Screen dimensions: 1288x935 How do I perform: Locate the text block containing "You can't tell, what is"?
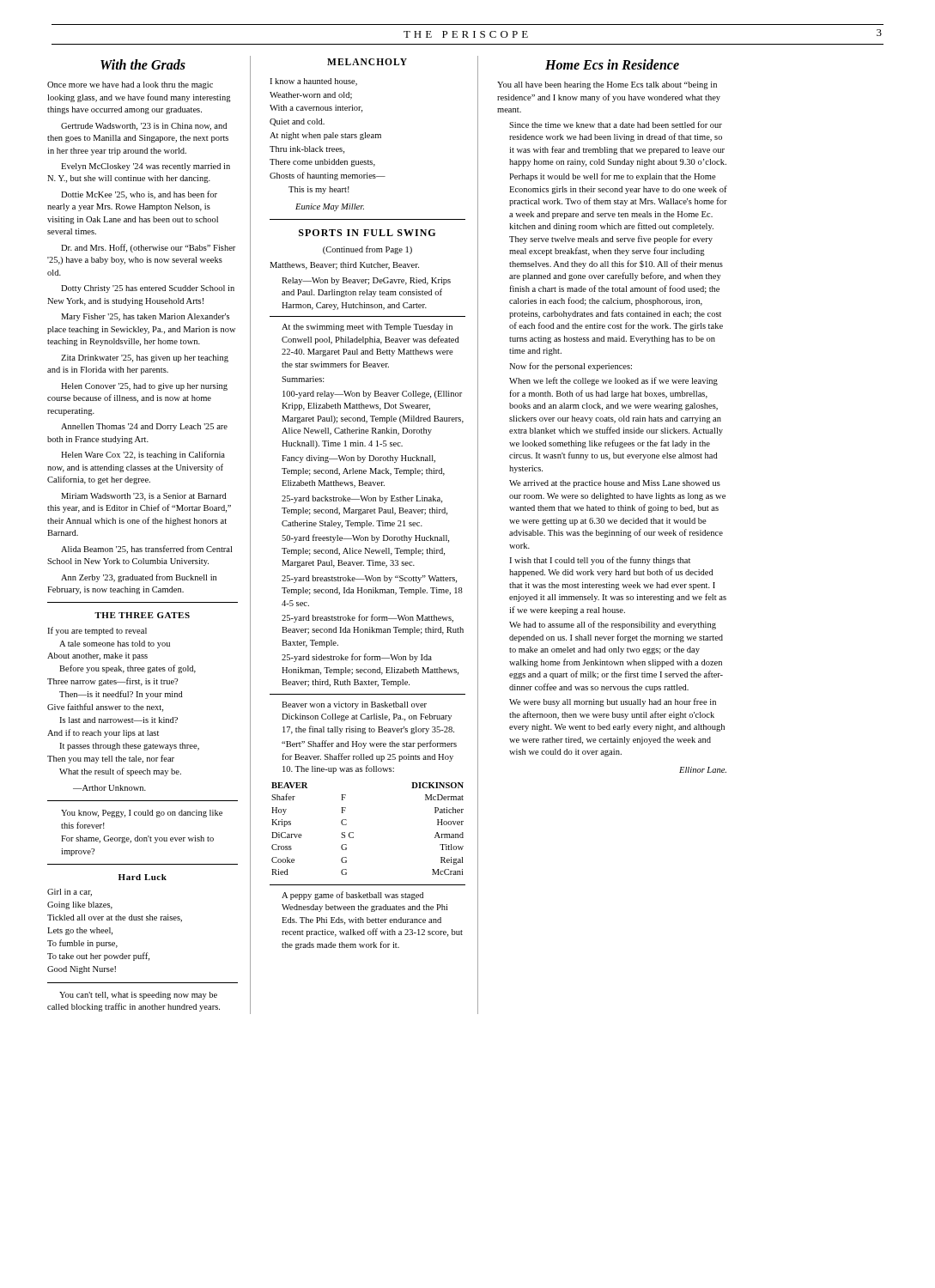tap(143, 1002)
